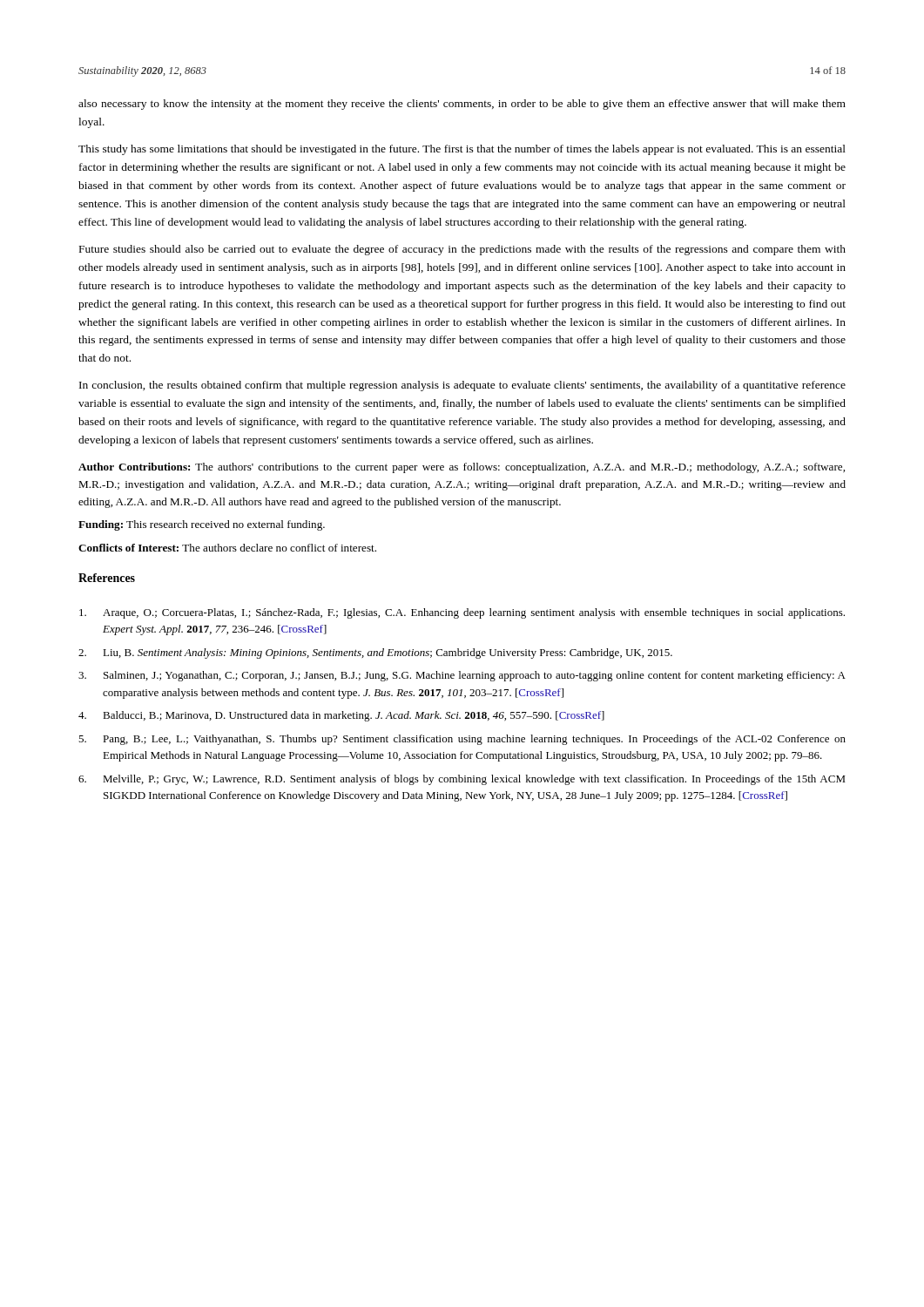Select the block starting "Funding: This research"
Image resolution: width=924 pixels, height=1307 pixels.
pos(202,524)
